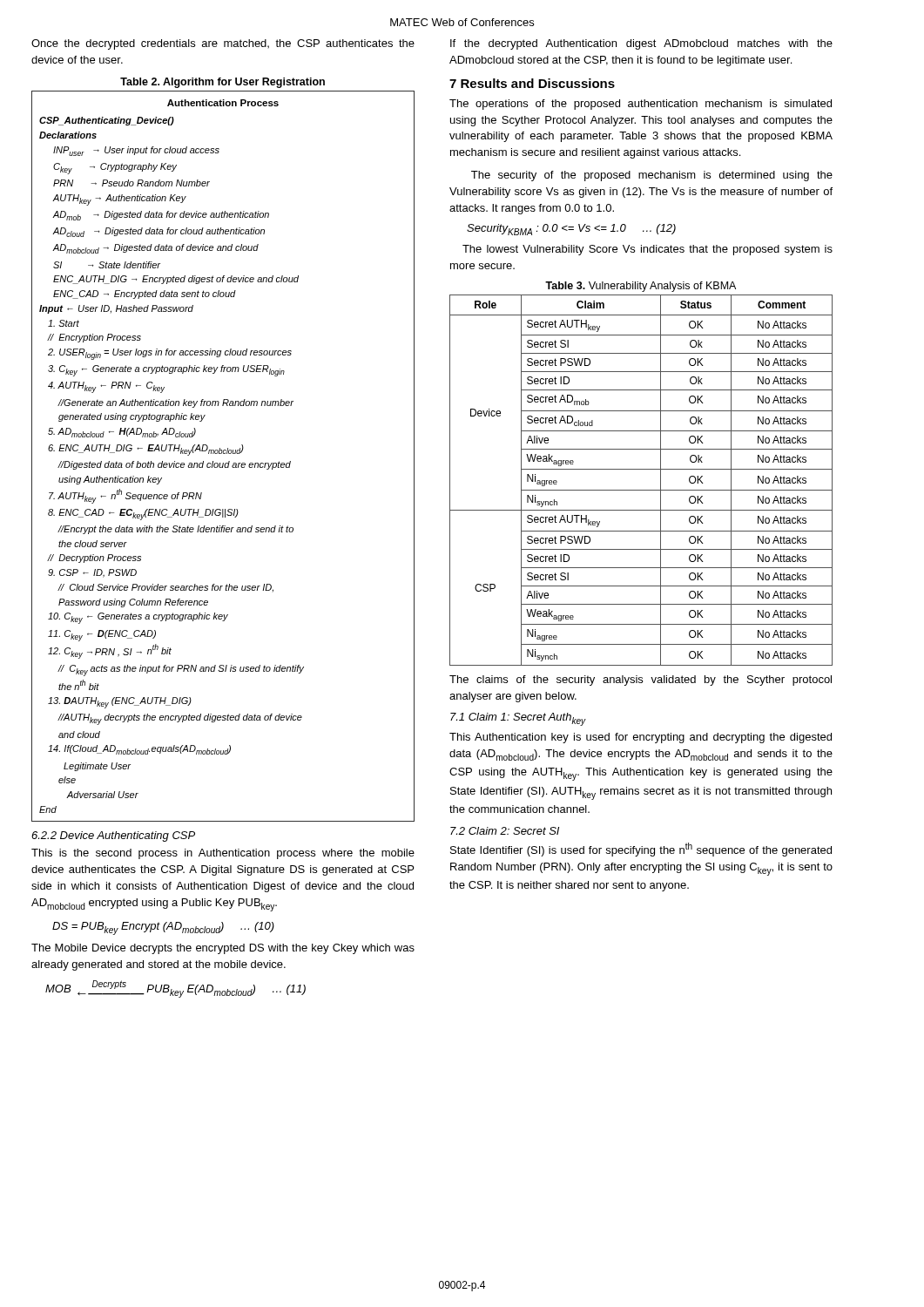Image resolution: width=924 pixels, height=1307 pixels.
Task: Find the text starting "State Identifier (SI) is"
Action: [641, 866]
